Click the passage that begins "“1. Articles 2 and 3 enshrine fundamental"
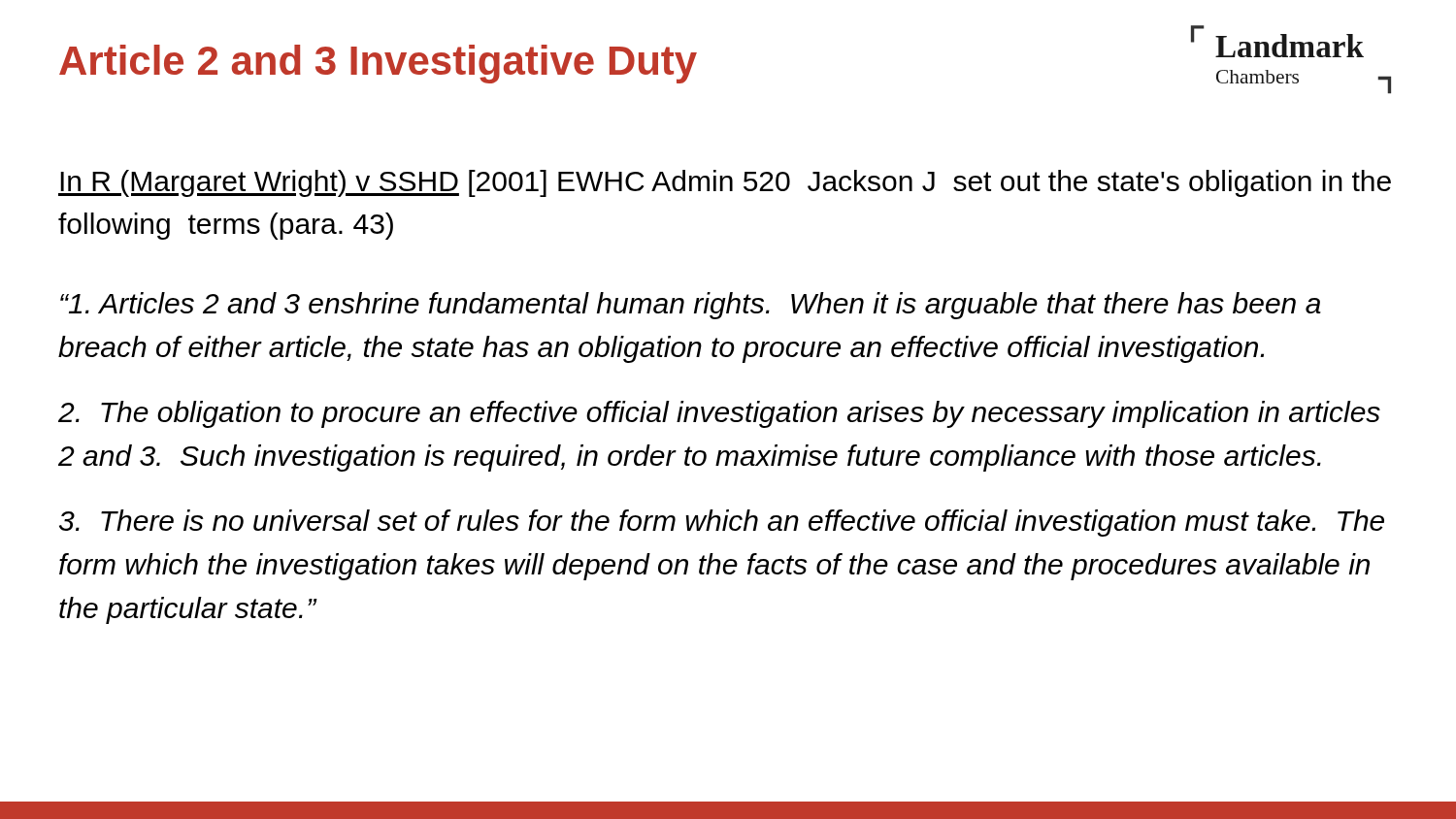Image resolution: width=1456 pixels, height=819 pixels. click(x=690, y=325)
